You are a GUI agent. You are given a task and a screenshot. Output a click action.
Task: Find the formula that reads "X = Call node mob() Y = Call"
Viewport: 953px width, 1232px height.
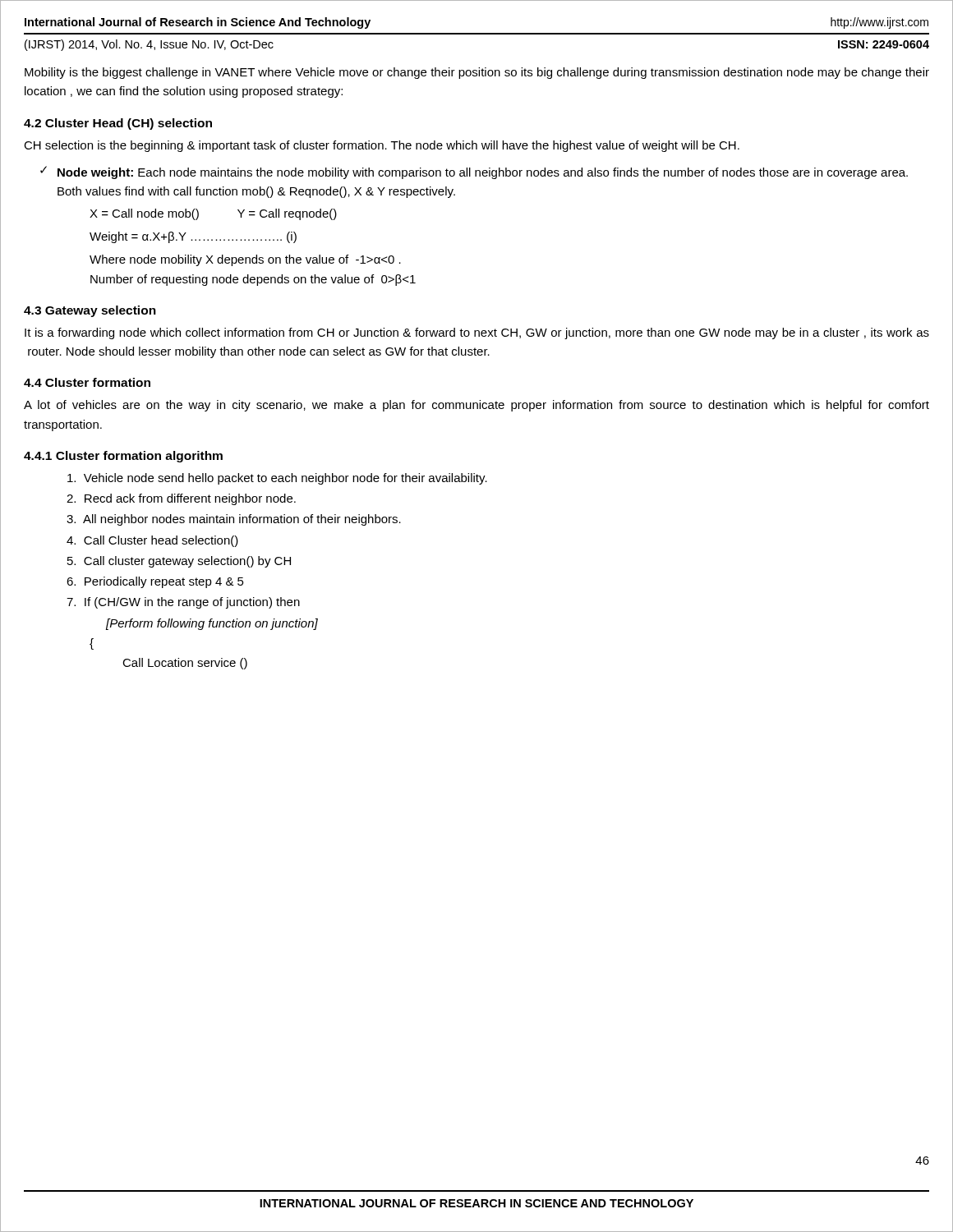[x=145, y=214]
